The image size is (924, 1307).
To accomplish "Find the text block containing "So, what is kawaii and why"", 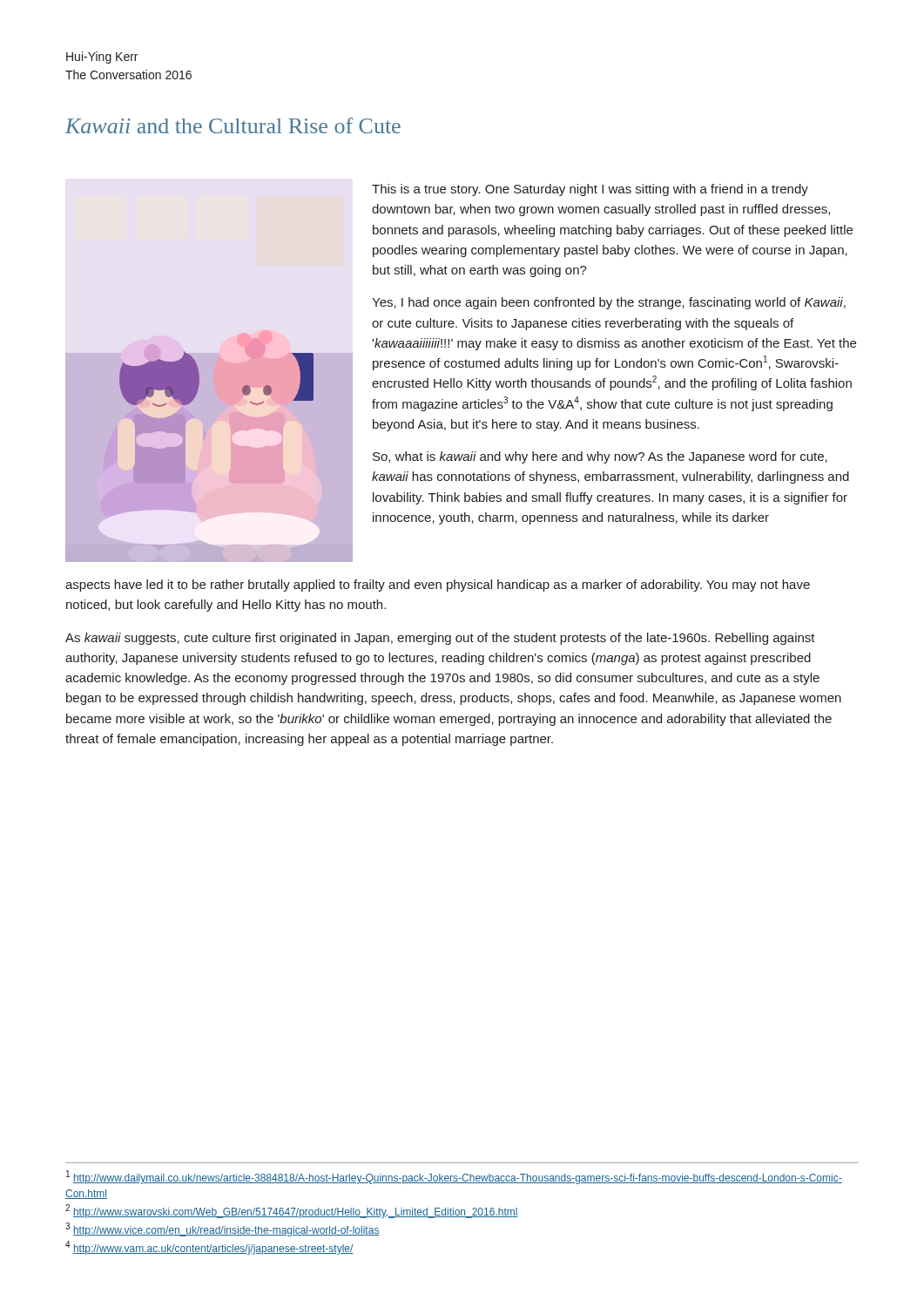I will [x=615, y=487].
